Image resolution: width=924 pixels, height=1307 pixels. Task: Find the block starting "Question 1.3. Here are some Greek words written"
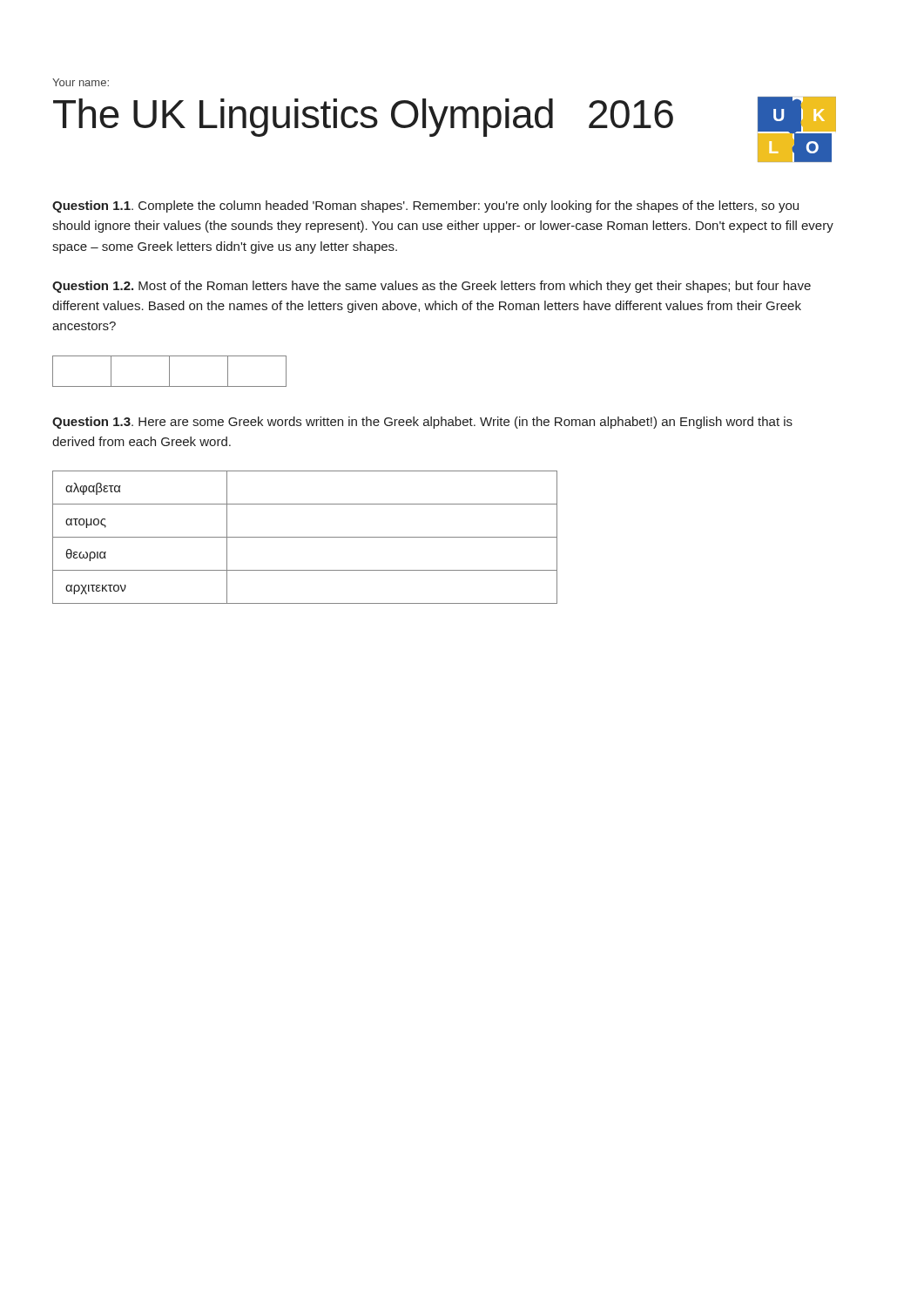[x=444, y=431]
